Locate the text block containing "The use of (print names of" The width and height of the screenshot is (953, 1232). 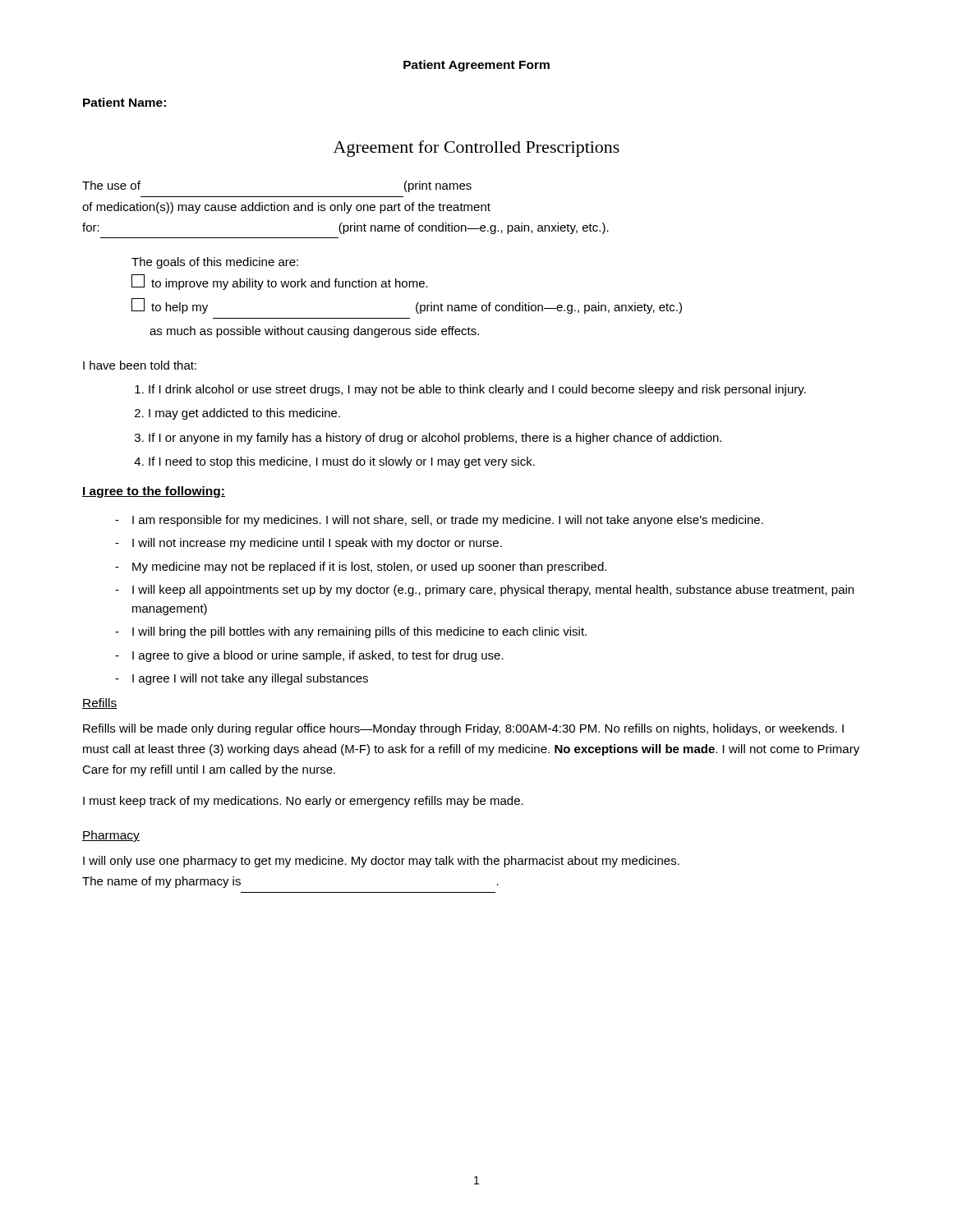point(476,207)
